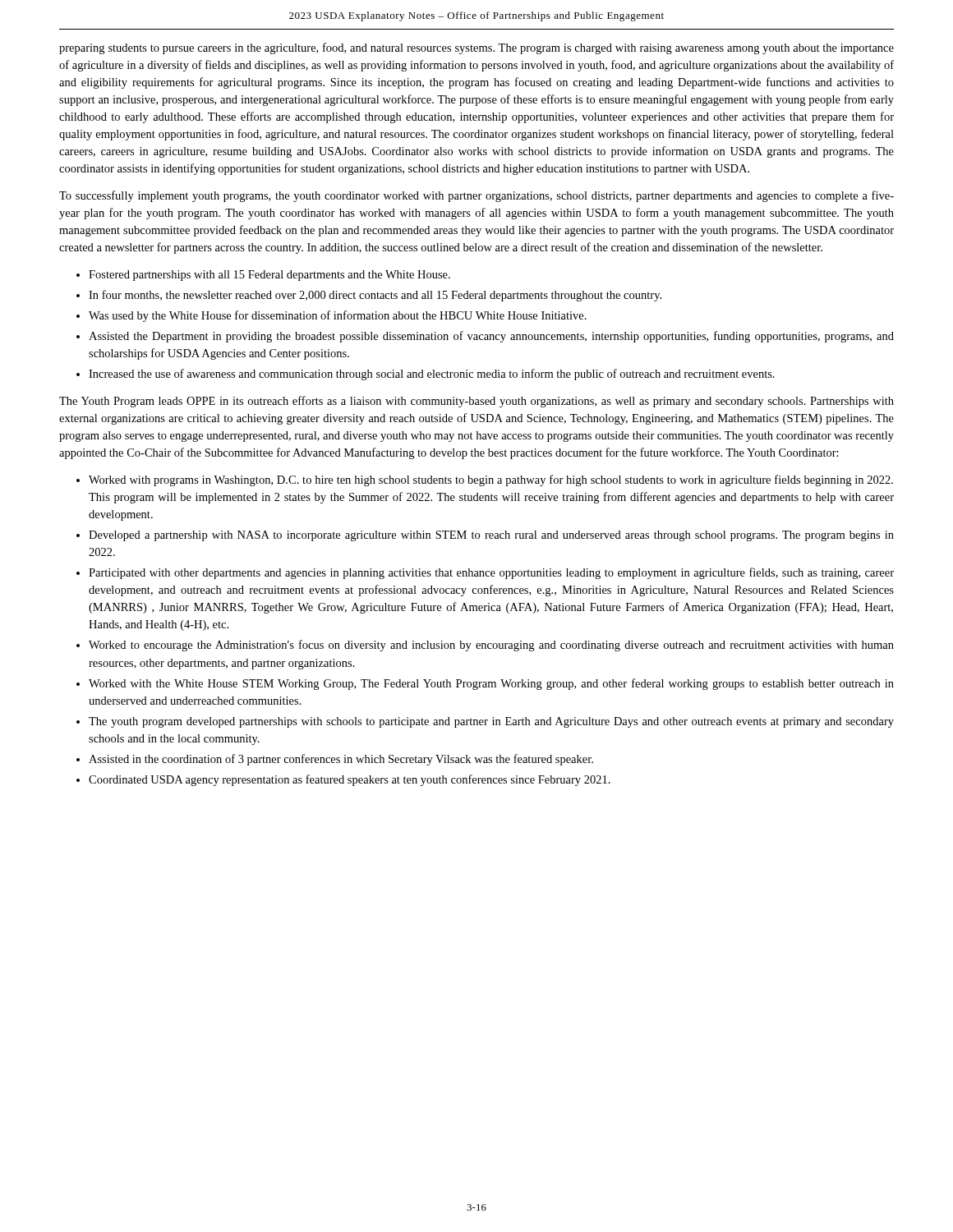Locate the list item with the text "Worked with the White House"
This screenshot has height=1232, width=953.
coord(491,692)
